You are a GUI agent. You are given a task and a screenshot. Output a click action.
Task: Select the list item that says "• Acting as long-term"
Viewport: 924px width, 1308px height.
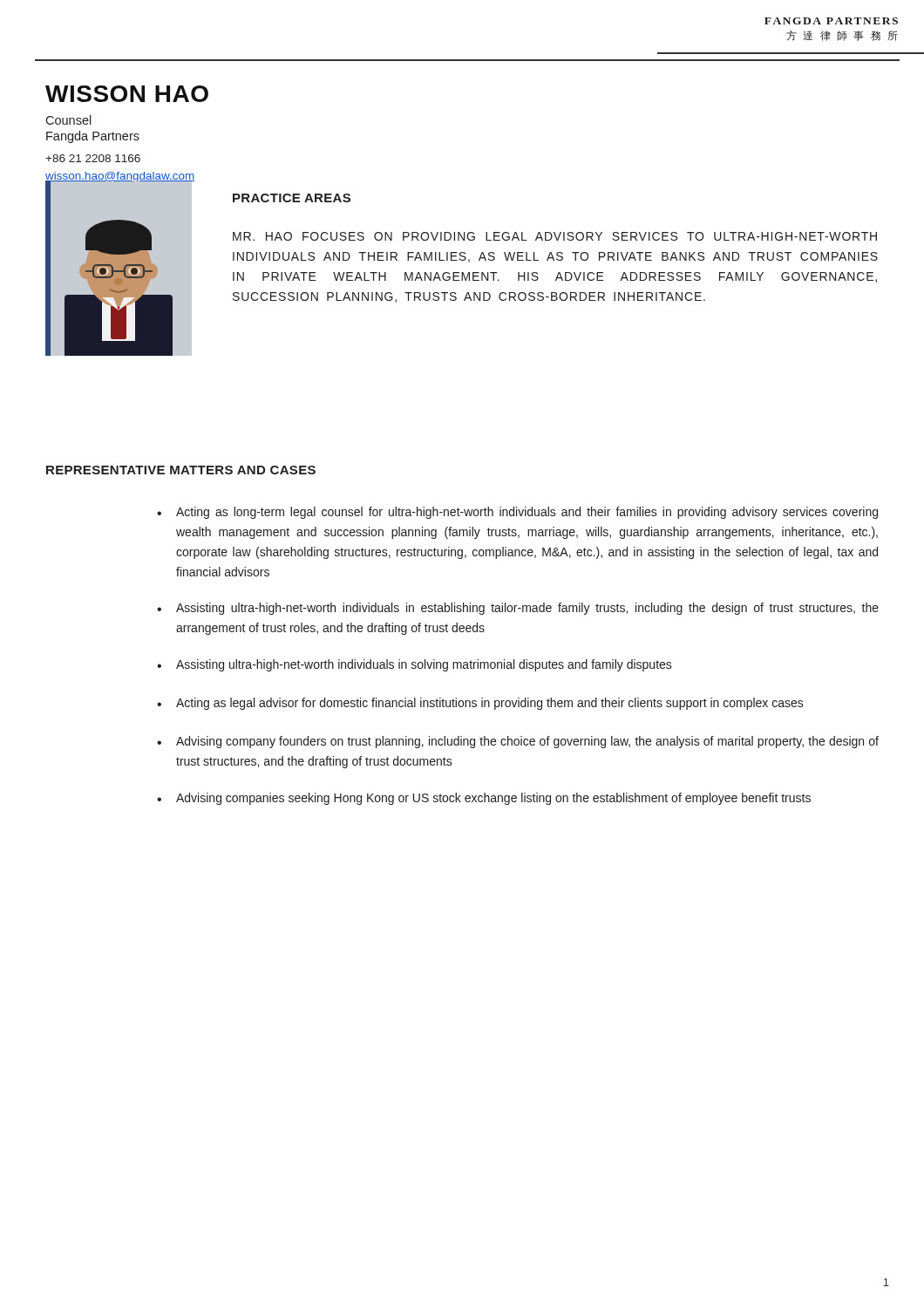click(518, 543)
